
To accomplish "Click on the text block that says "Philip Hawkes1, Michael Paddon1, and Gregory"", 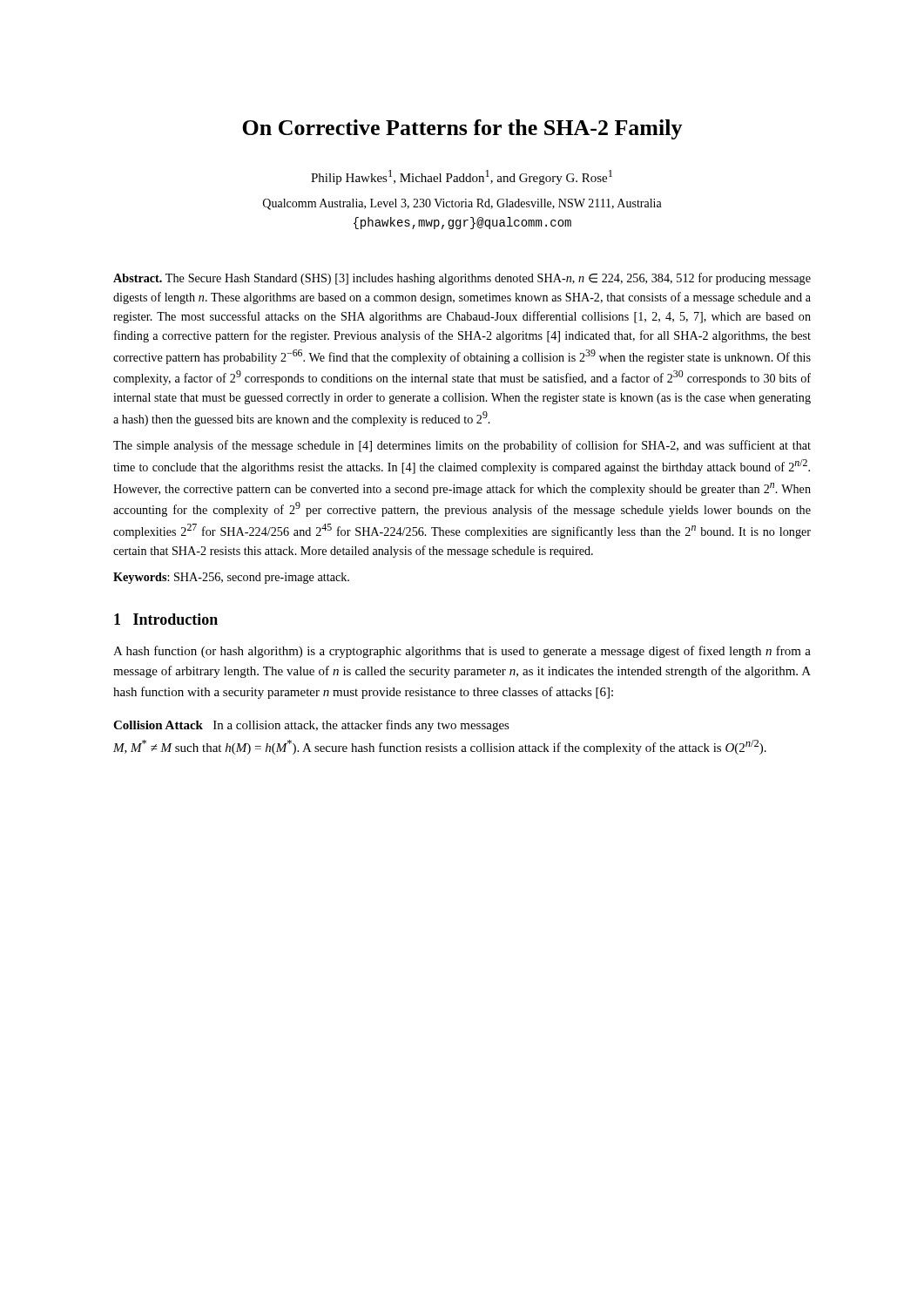I will pyautogui.click(x=462, y=176).
